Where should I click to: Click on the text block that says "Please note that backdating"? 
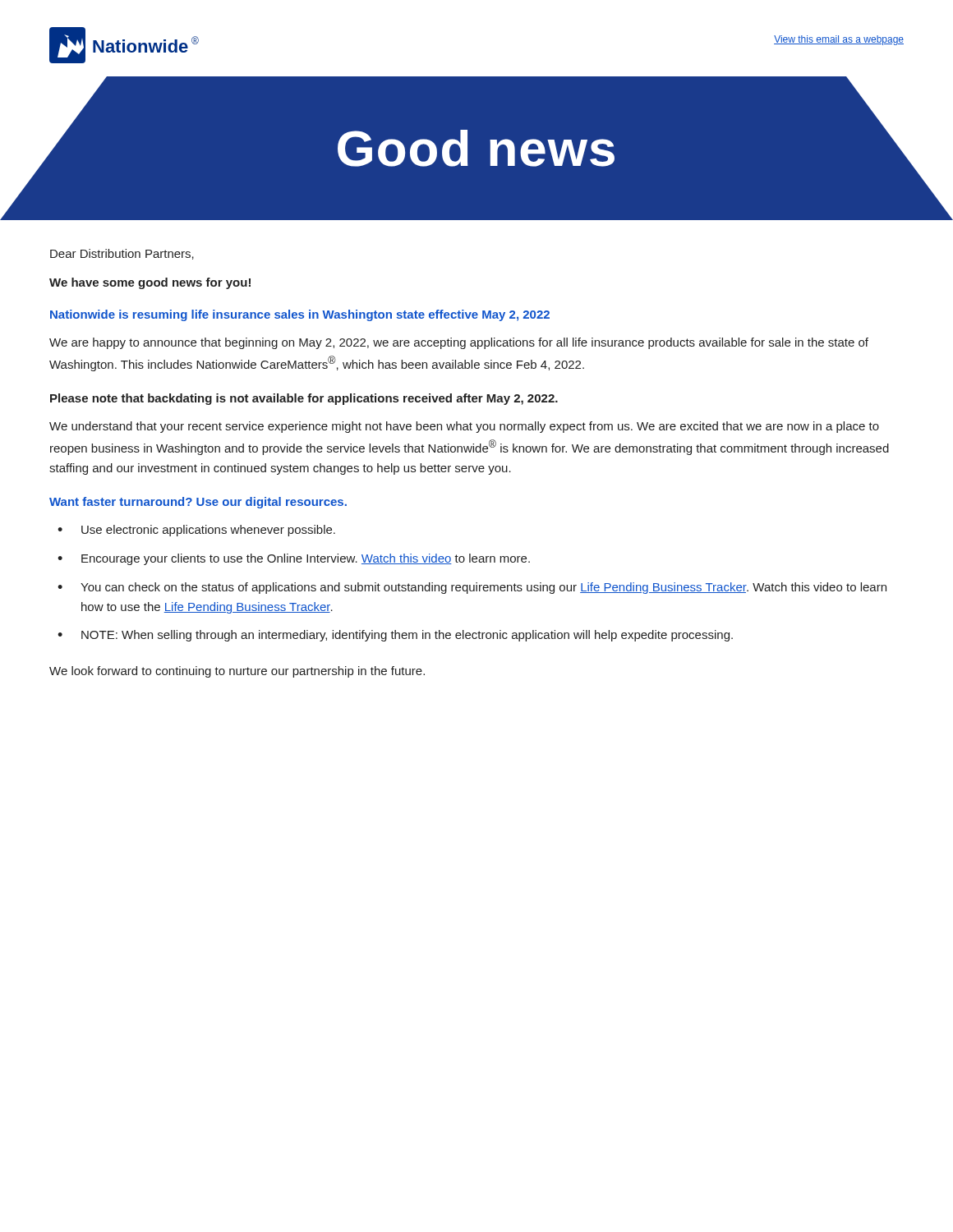coord(304,398)
